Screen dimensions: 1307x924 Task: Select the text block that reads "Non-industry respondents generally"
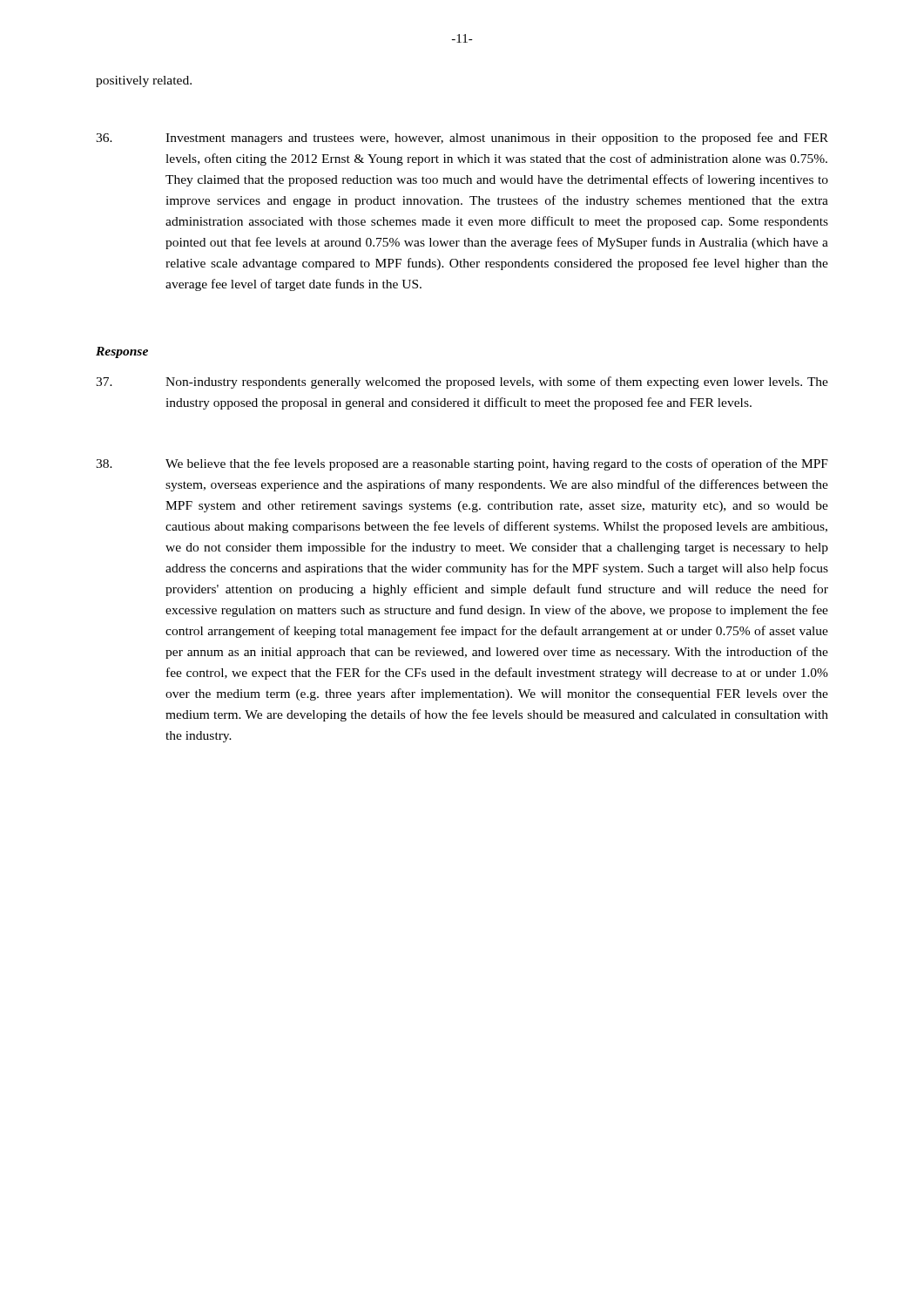[x=462, y=392]
